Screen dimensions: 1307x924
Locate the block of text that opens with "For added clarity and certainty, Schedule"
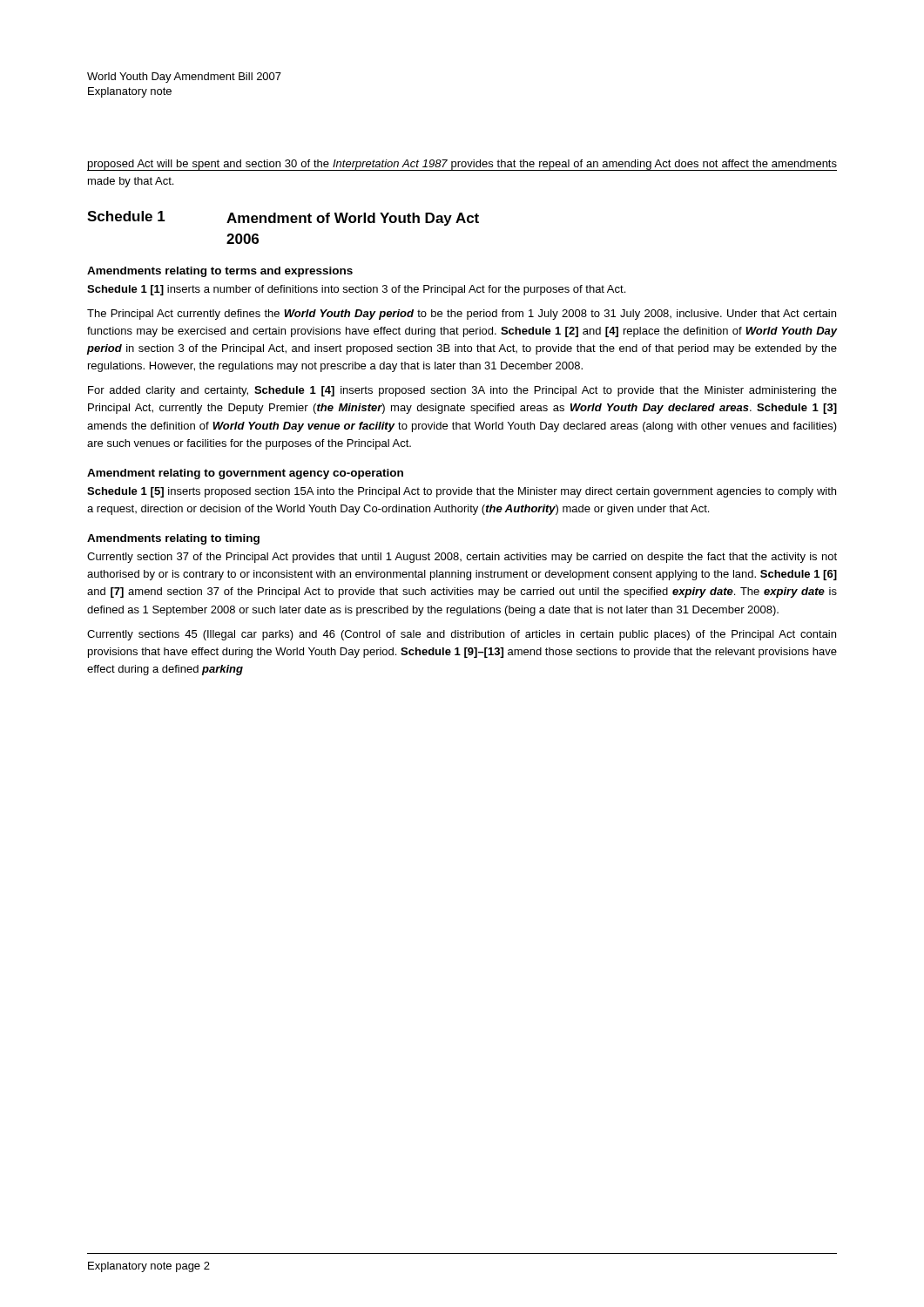462,416
